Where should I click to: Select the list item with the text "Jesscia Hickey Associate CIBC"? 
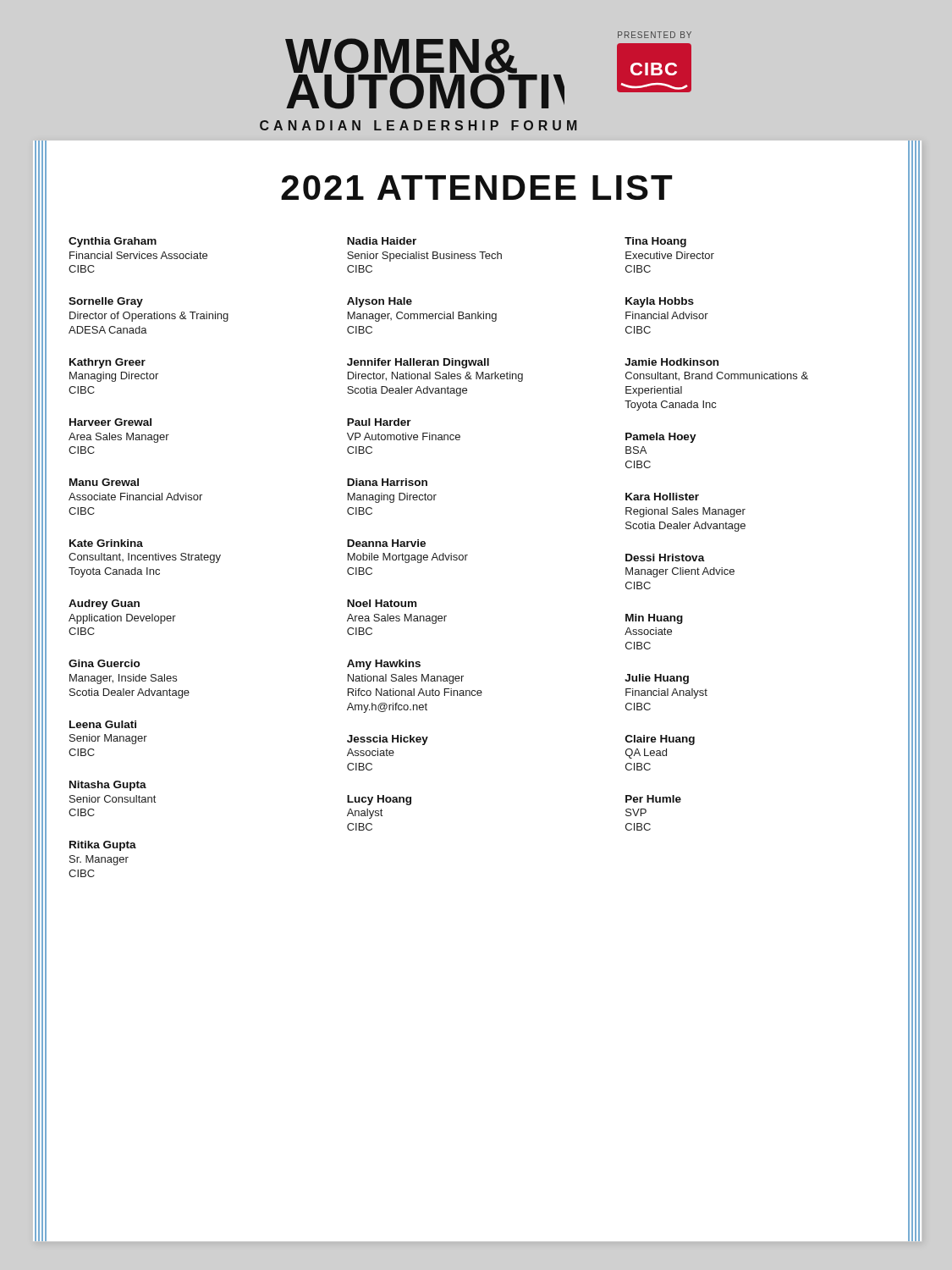click(x=388, y=740)
